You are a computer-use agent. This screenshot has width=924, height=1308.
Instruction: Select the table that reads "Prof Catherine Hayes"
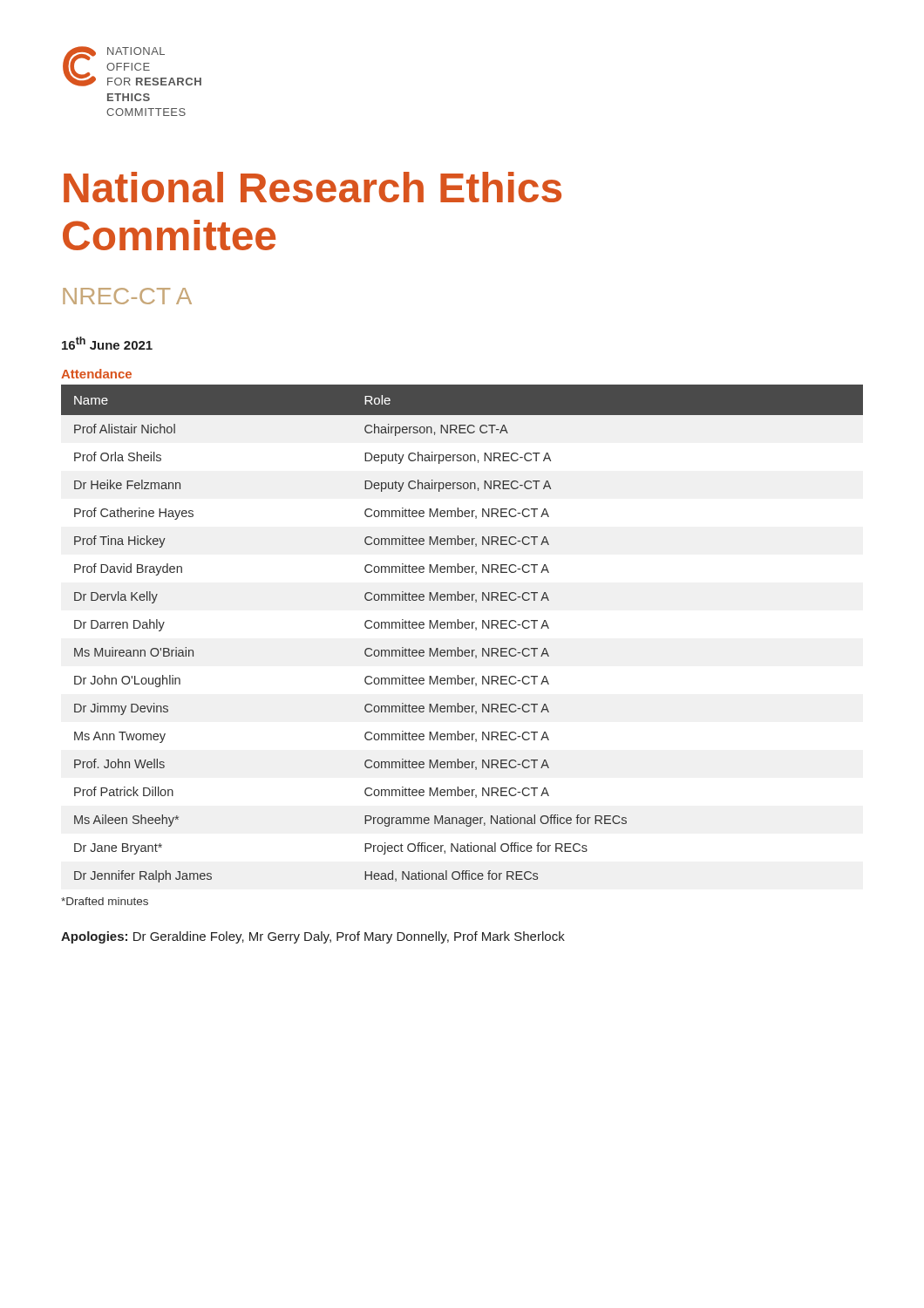pyautogui.click(x=462, y=637)
